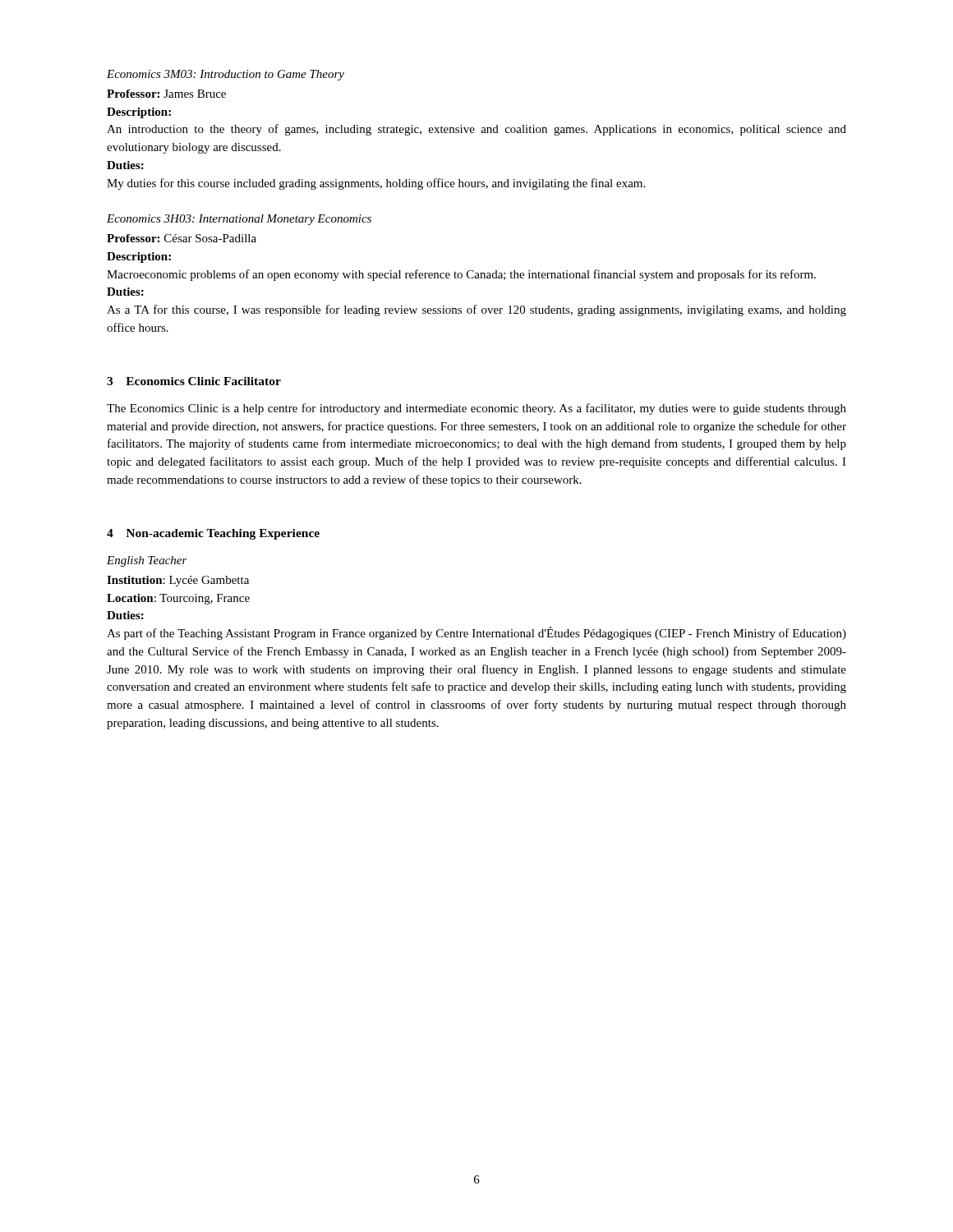The width and height of the screenshot is (953, 1232).
Task: Select the text starting "As part of"
Action: pyautogui.click(x=476, y=679)
